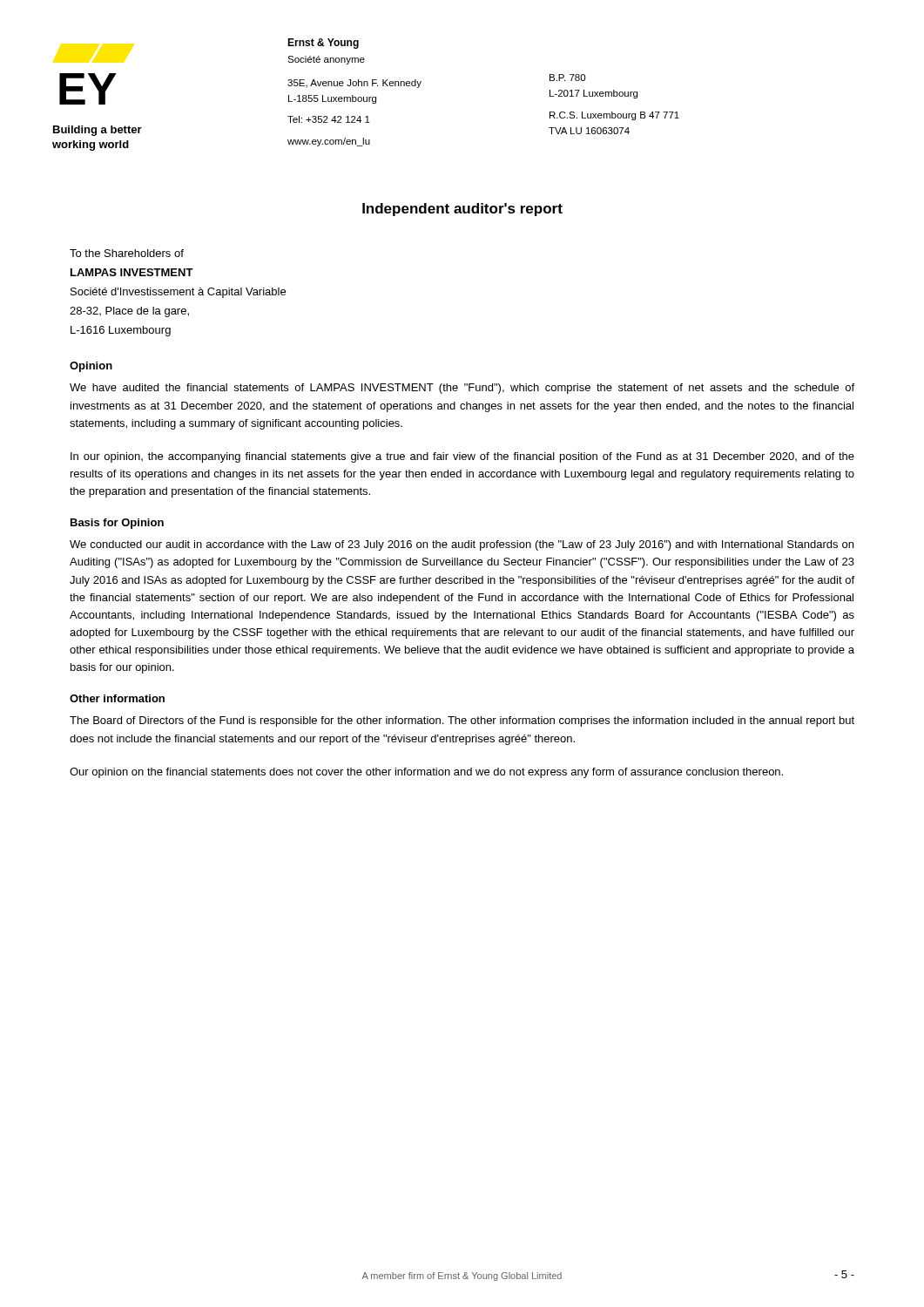This screenshot has height=1307, width=924.
Task: Navigate to the text block starting "In our opinion, the"
Action: (x=462, y=474)
